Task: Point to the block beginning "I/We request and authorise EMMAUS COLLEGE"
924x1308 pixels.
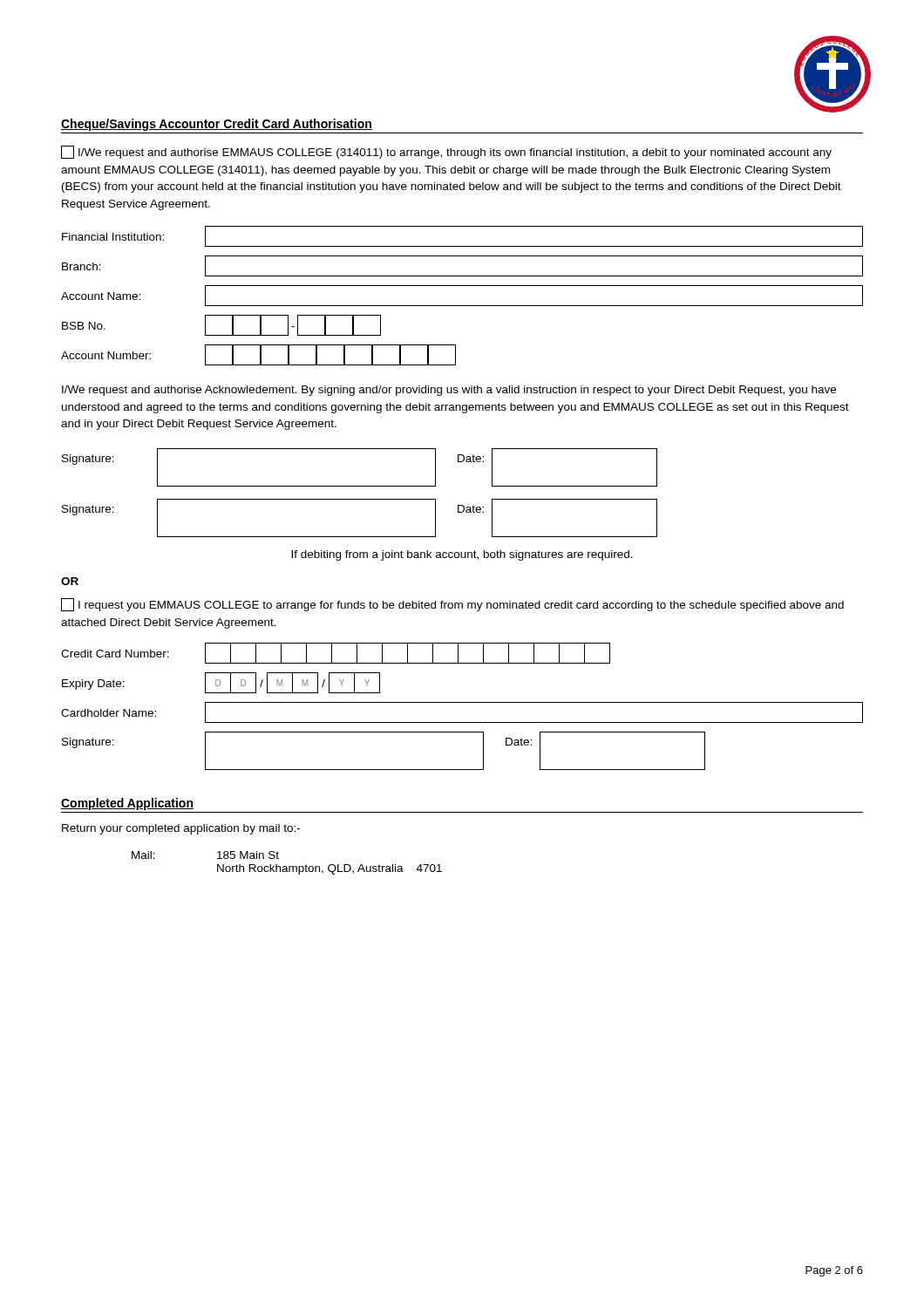Action: [451, 178]
